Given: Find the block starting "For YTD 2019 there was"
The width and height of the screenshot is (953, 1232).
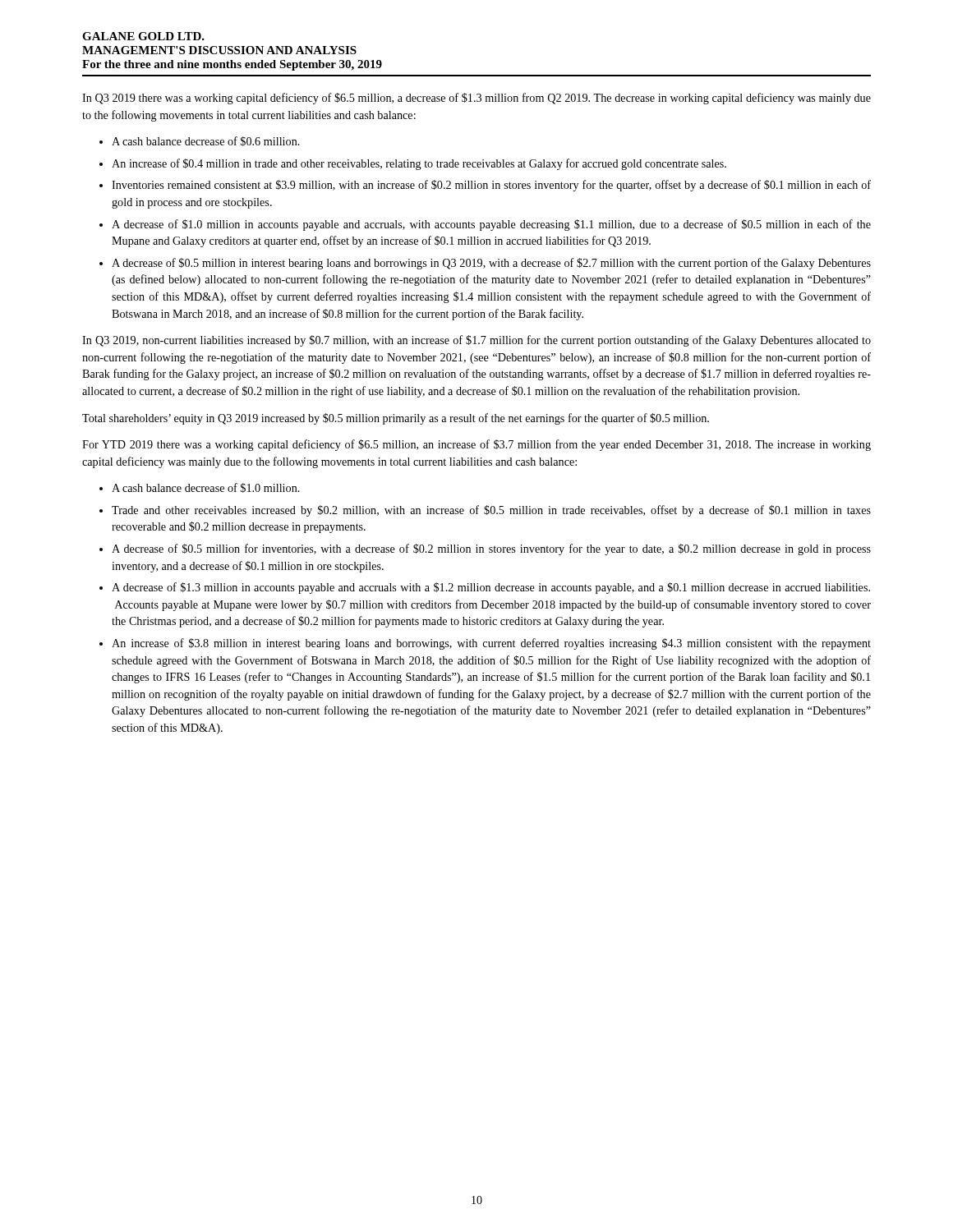Looking at the screenshot, I should pyautogui.click(x=476, y=453).
